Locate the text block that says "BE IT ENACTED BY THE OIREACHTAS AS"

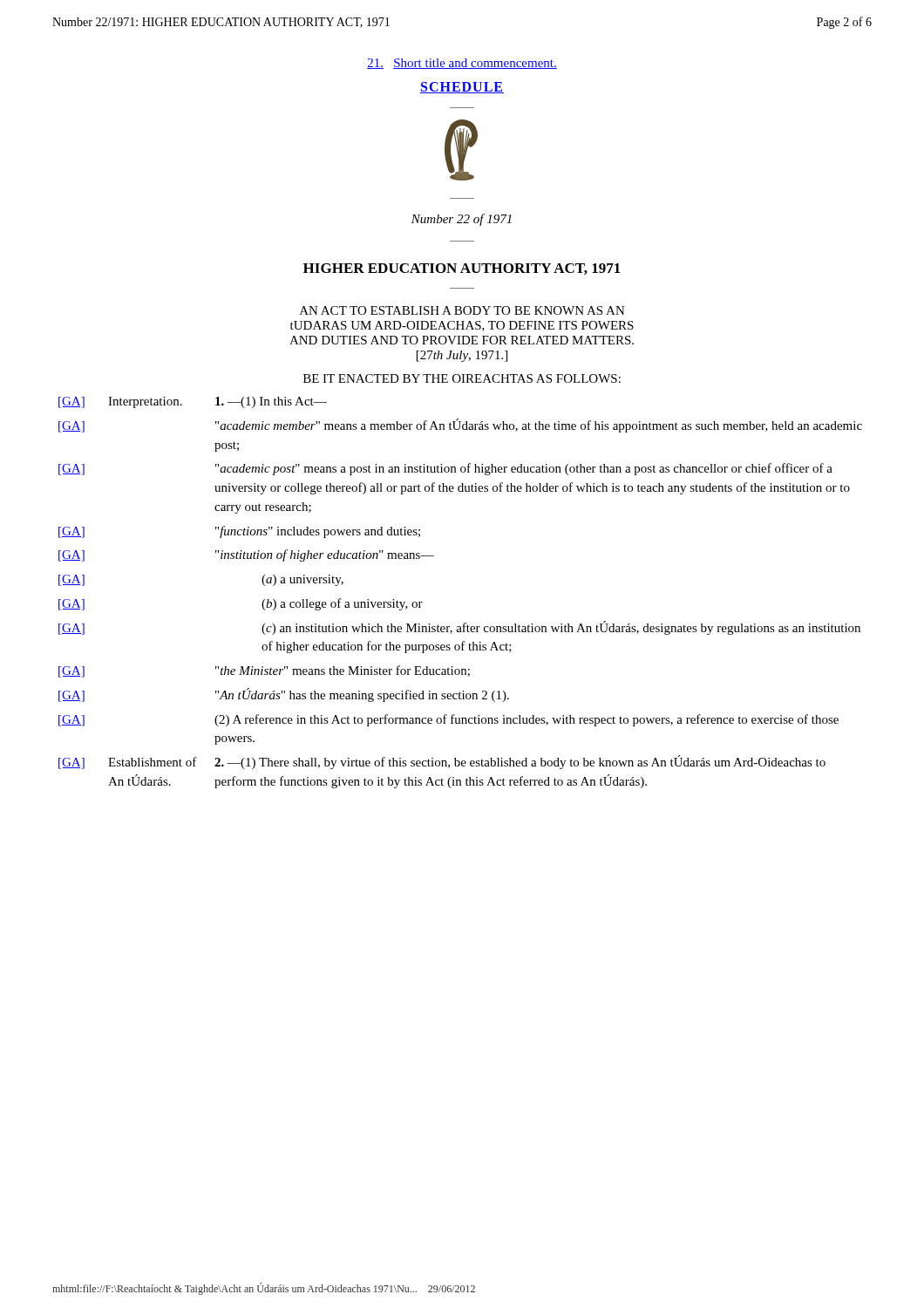pyautogui.click(x=462, y=378)
